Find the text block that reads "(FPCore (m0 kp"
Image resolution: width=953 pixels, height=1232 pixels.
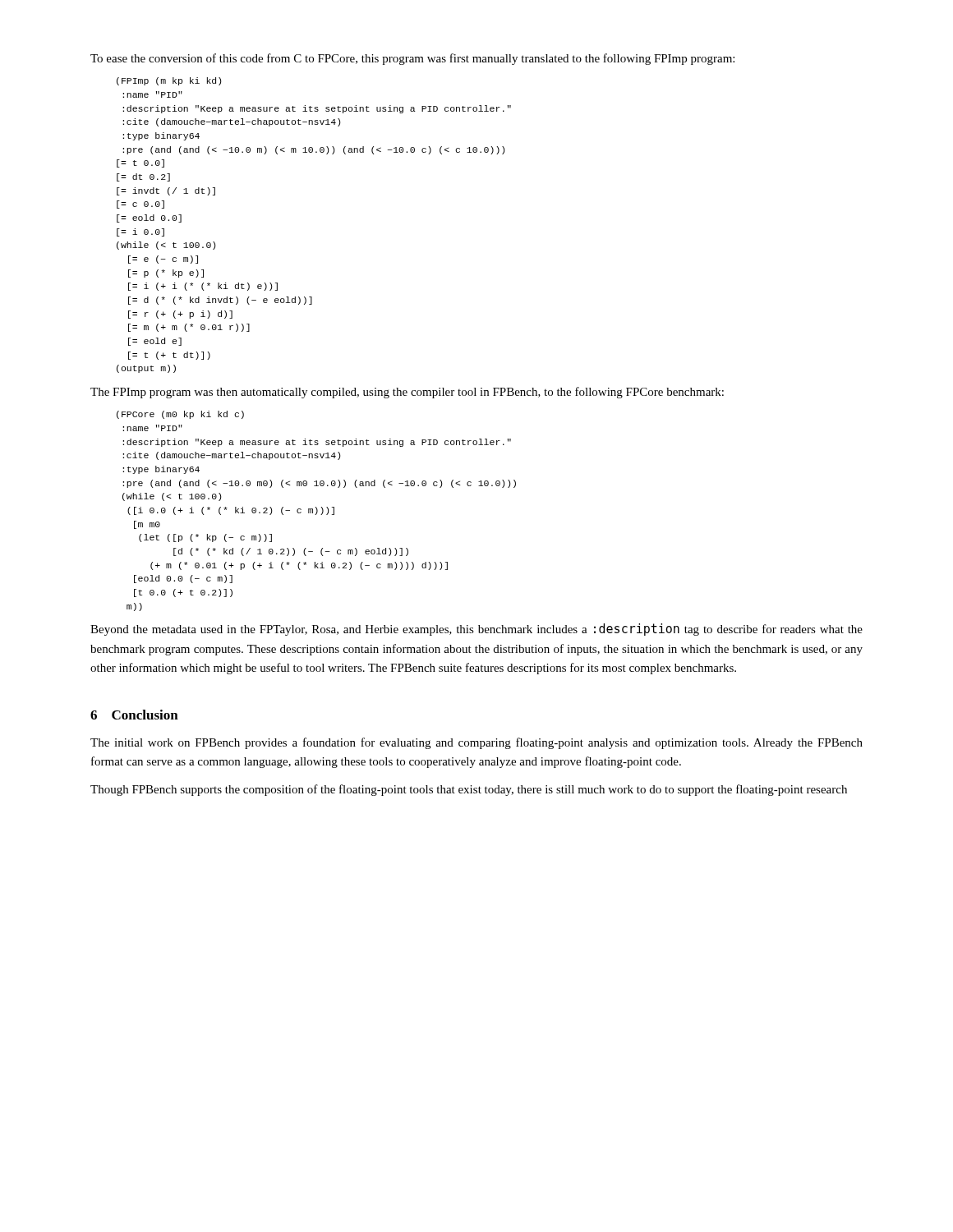coord(316,511)
